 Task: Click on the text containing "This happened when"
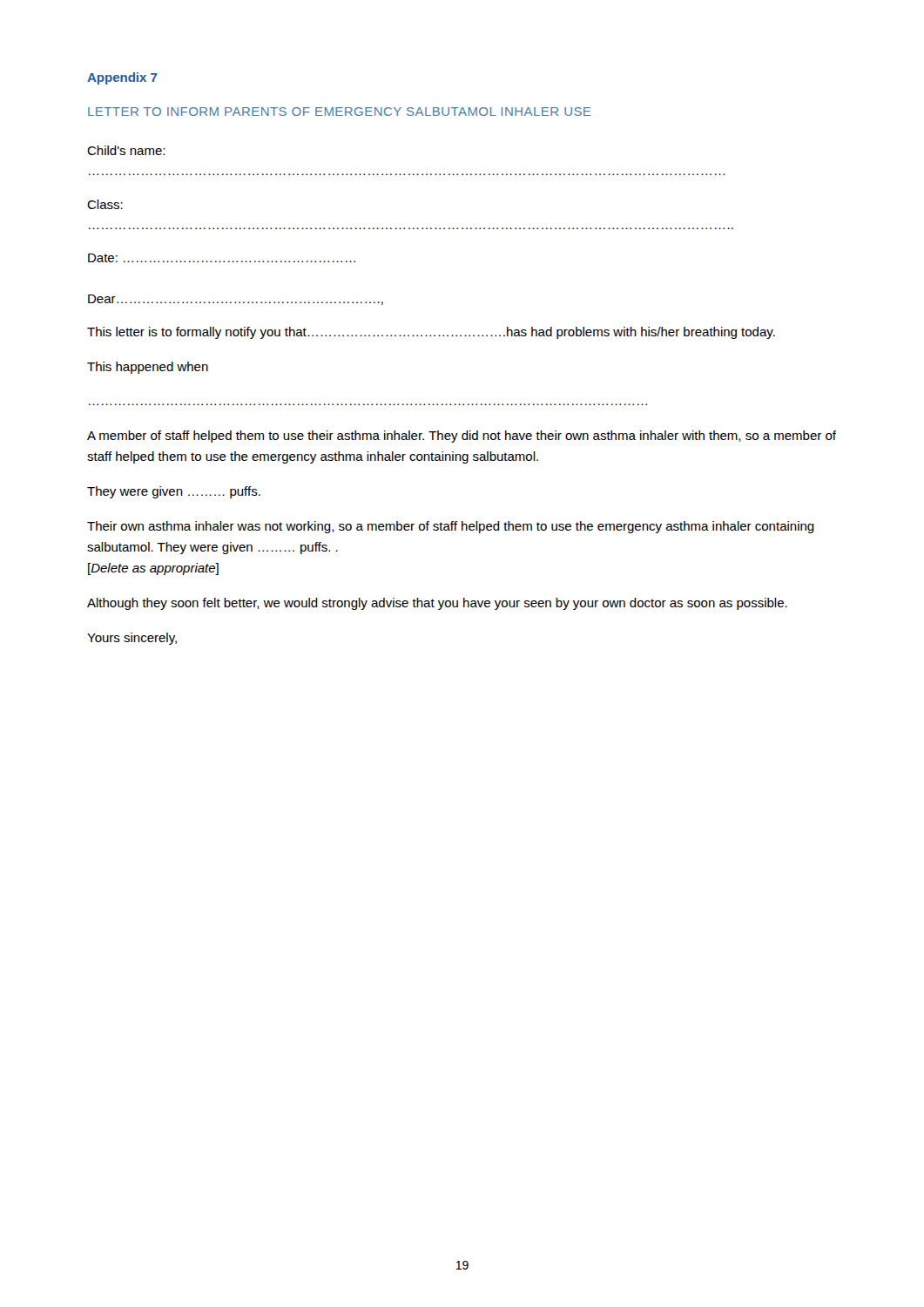point(148,366)
